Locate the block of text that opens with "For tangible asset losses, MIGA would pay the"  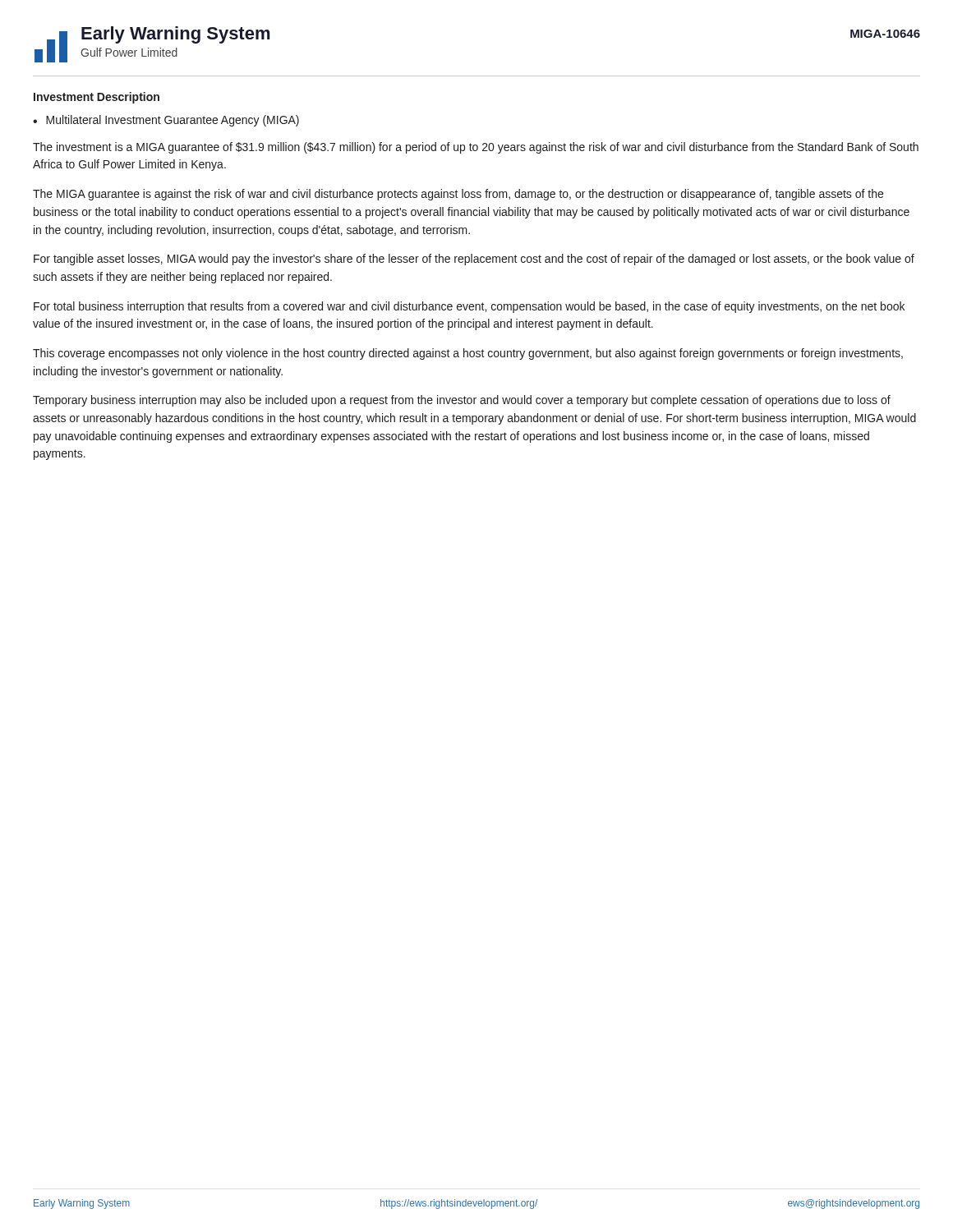coord(473,268)
